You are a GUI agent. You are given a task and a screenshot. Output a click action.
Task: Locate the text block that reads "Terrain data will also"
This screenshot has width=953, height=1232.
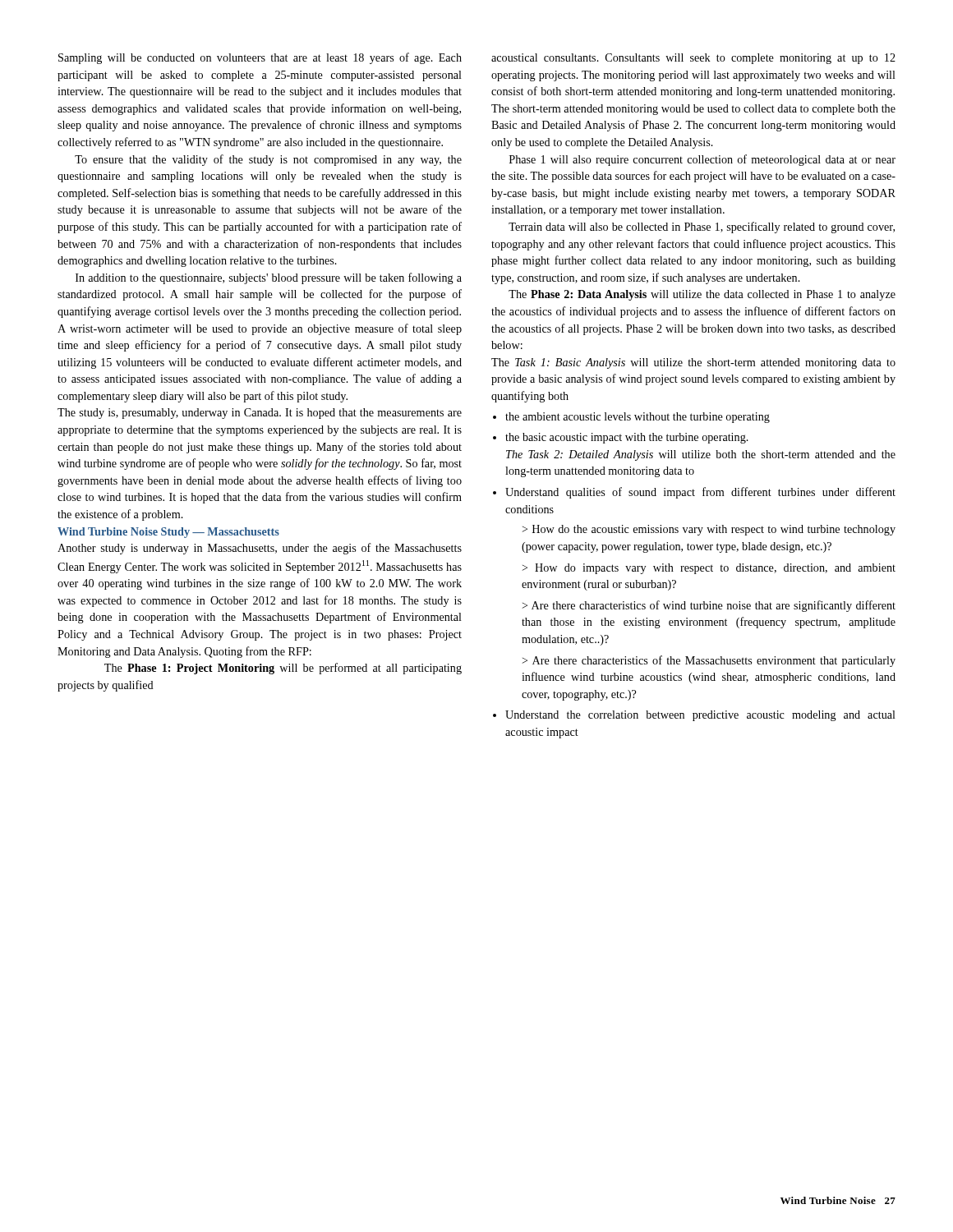pos(693,252)
